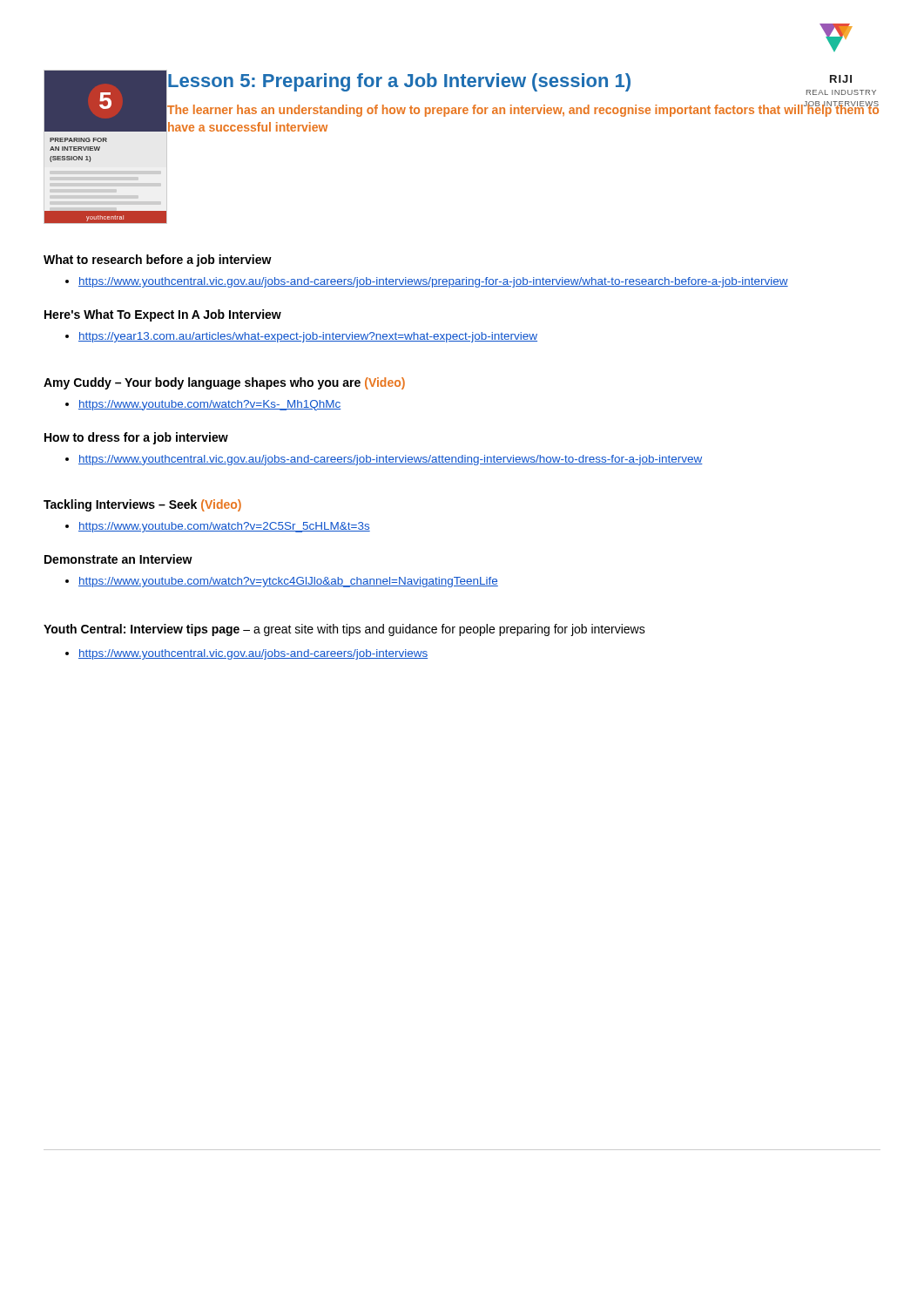
Task: Point to the region starting "Here's What To Expect In"
Action: coord(162,315)
